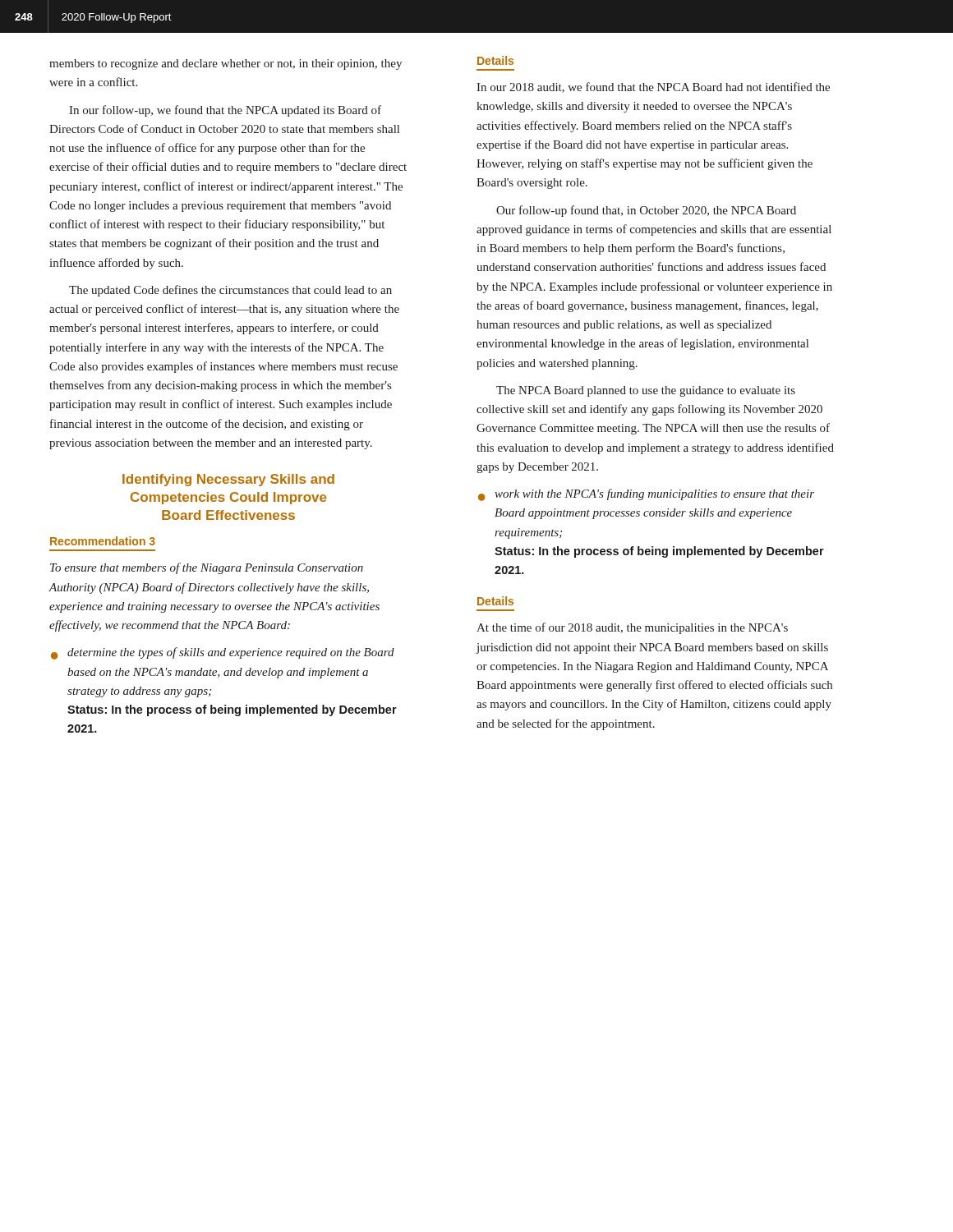
Task: Select the passage starting "members to recognize and"
Action: 228,253
